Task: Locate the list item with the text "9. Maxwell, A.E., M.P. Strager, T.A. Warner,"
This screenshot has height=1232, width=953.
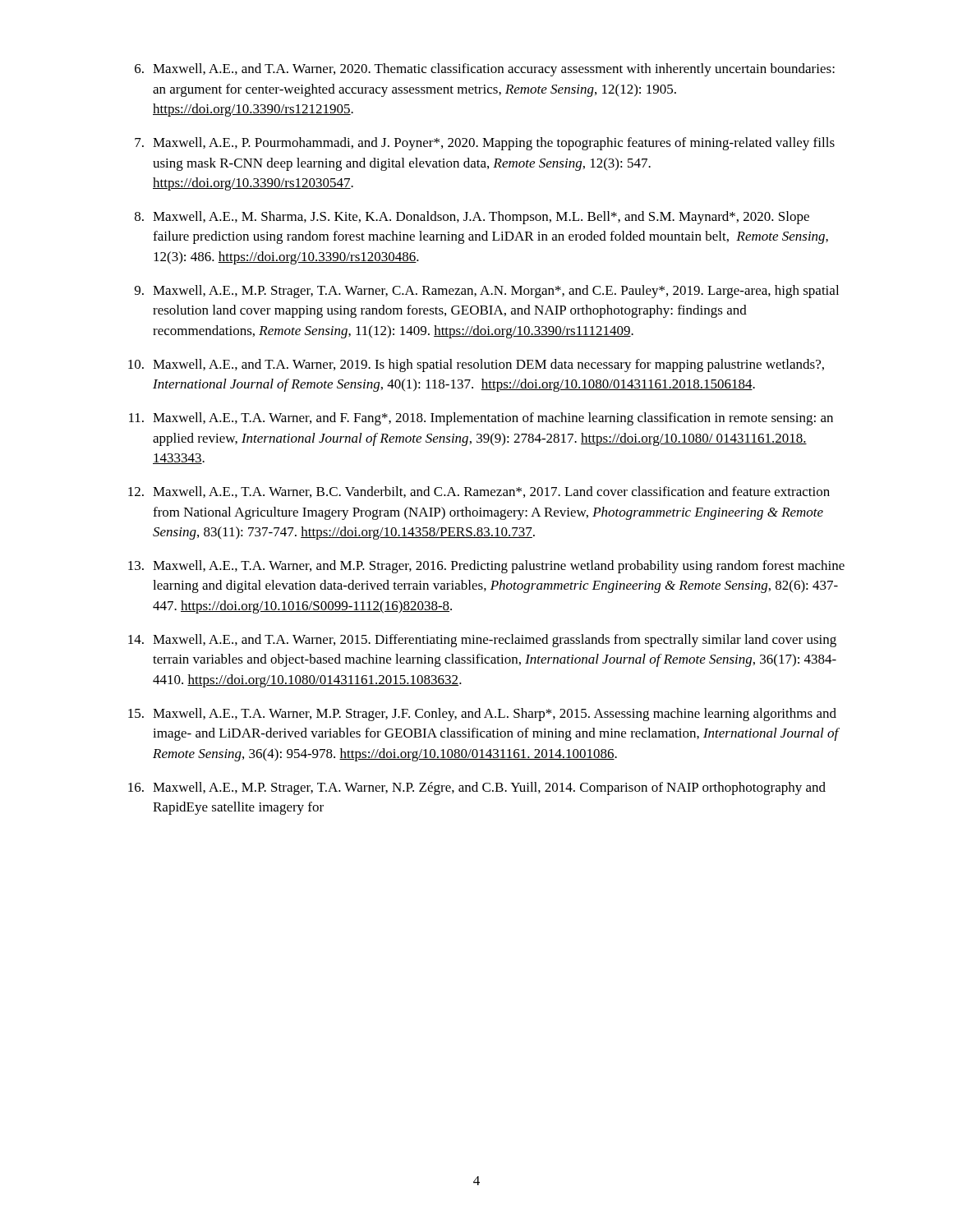Action: (x=476, y=311)
